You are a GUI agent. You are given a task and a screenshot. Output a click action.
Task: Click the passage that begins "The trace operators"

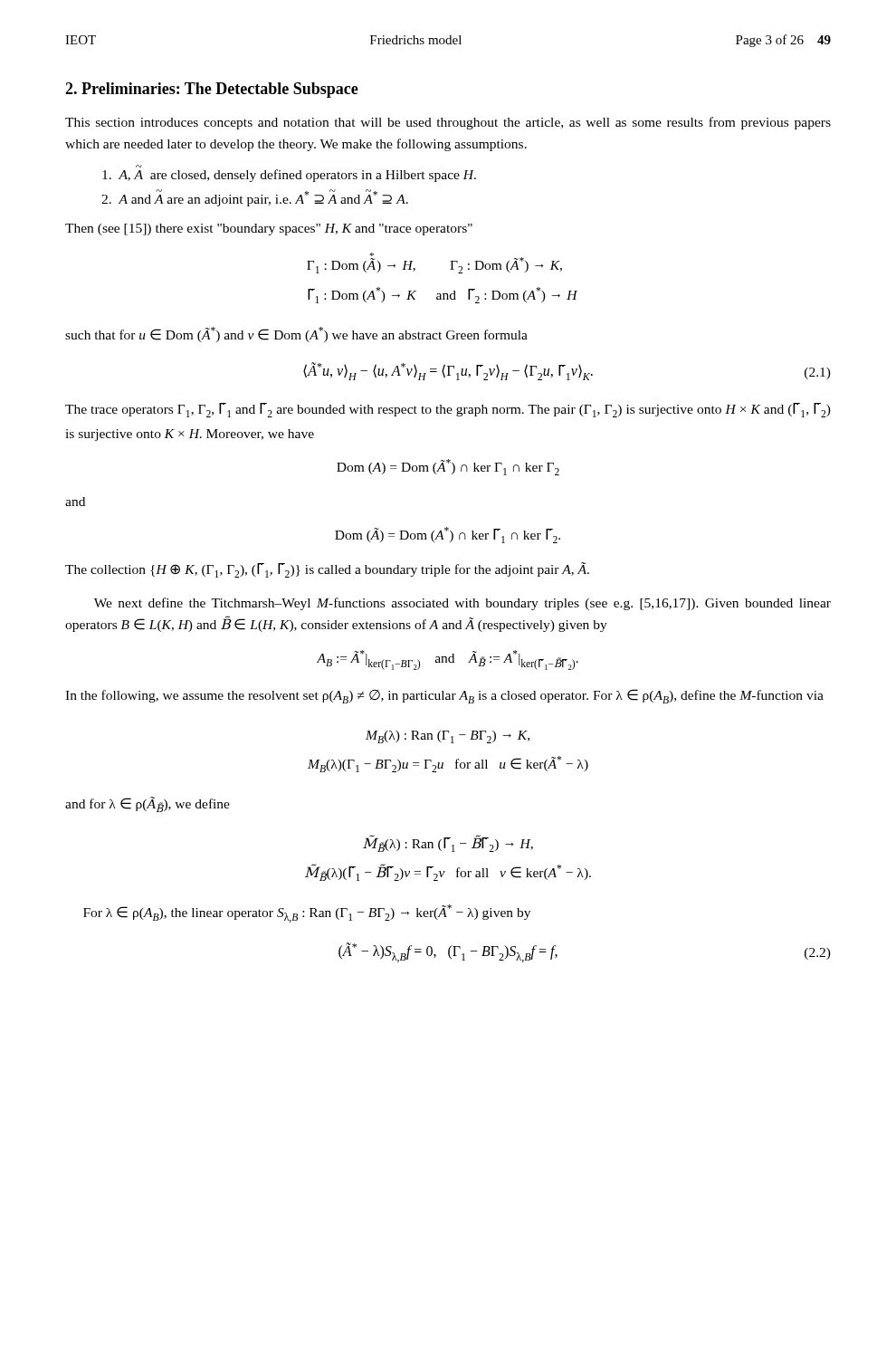click(448, 421)
